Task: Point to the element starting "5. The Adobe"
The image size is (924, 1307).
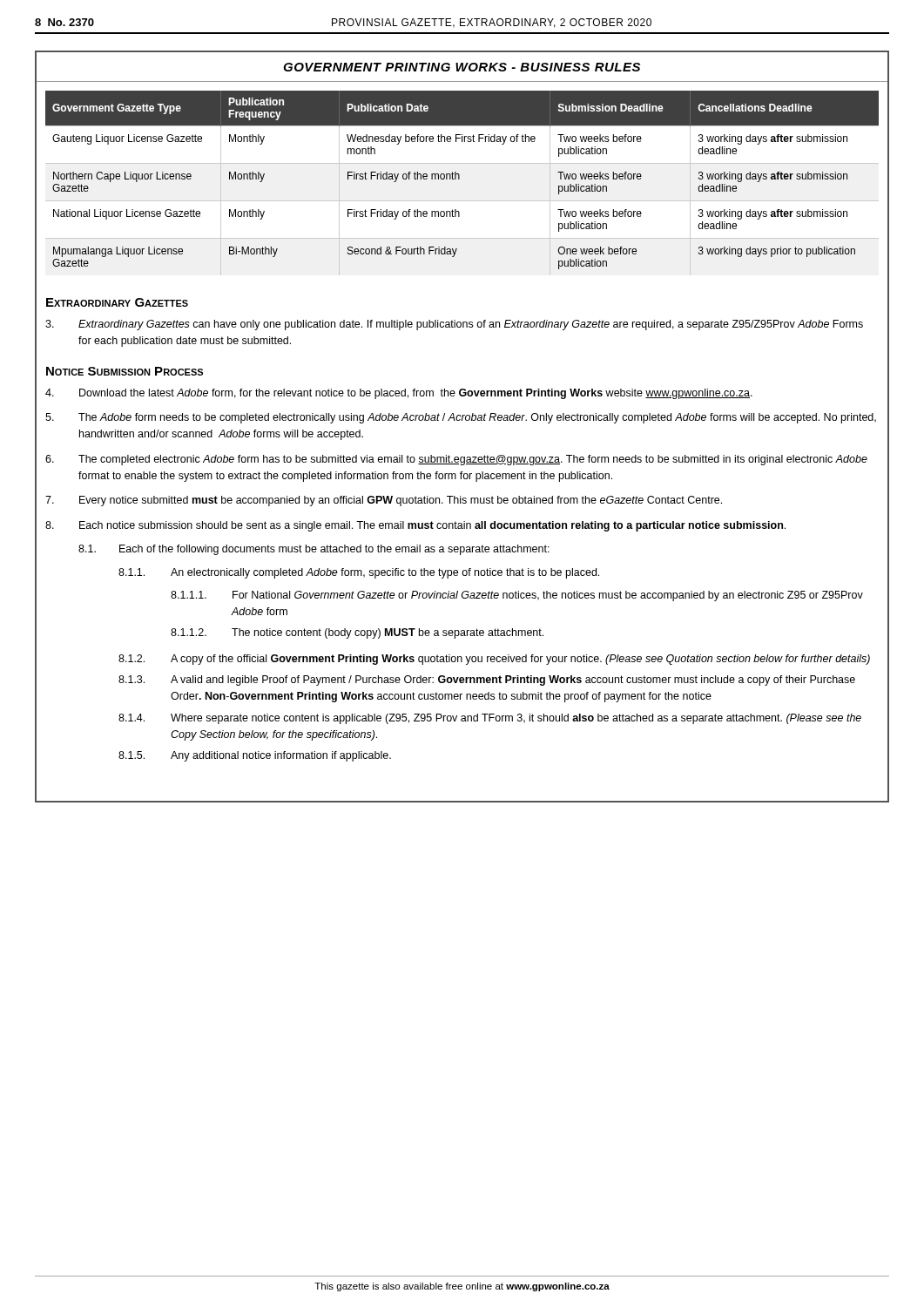Action: point(462,426)
